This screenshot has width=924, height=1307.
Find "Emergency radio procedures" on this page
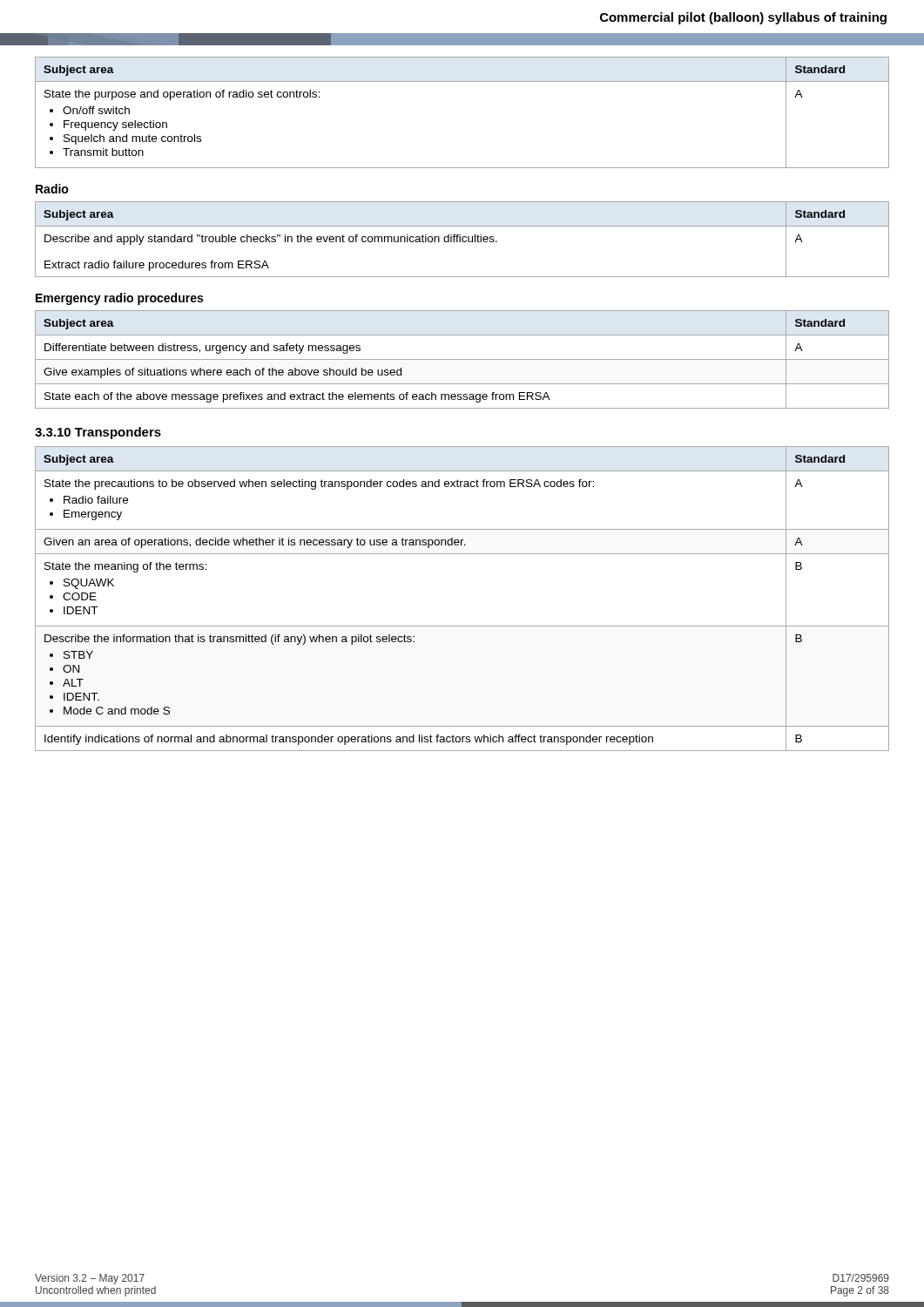[x=119, y=298]
